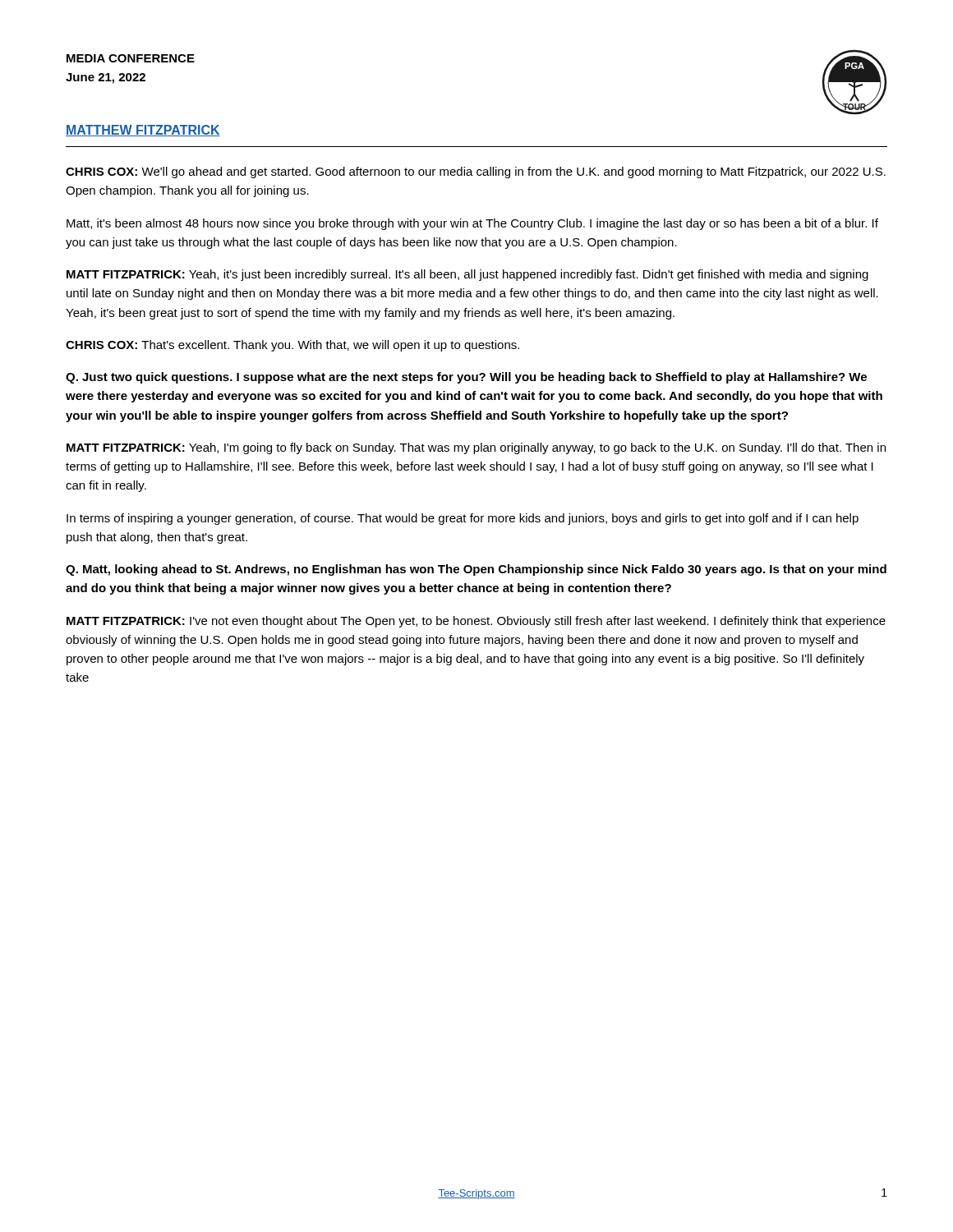Point to the text starting "Q. Just two quick questions. I suppose"
Screen dimensions: 1232x953
pos(474,396)
